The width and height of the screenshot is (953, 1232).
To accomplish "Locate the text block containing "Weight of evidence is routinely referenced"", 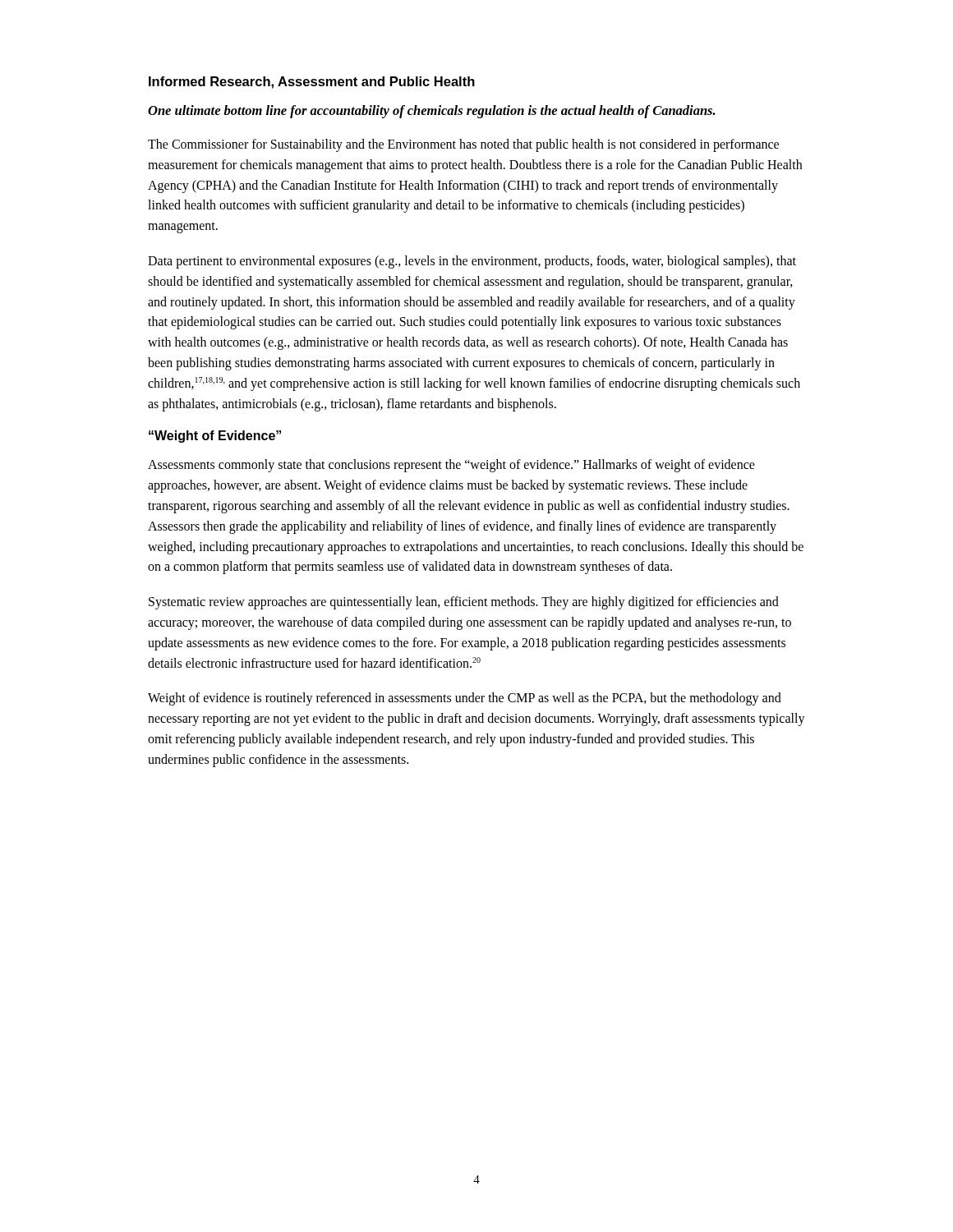I will coord(476,729).
